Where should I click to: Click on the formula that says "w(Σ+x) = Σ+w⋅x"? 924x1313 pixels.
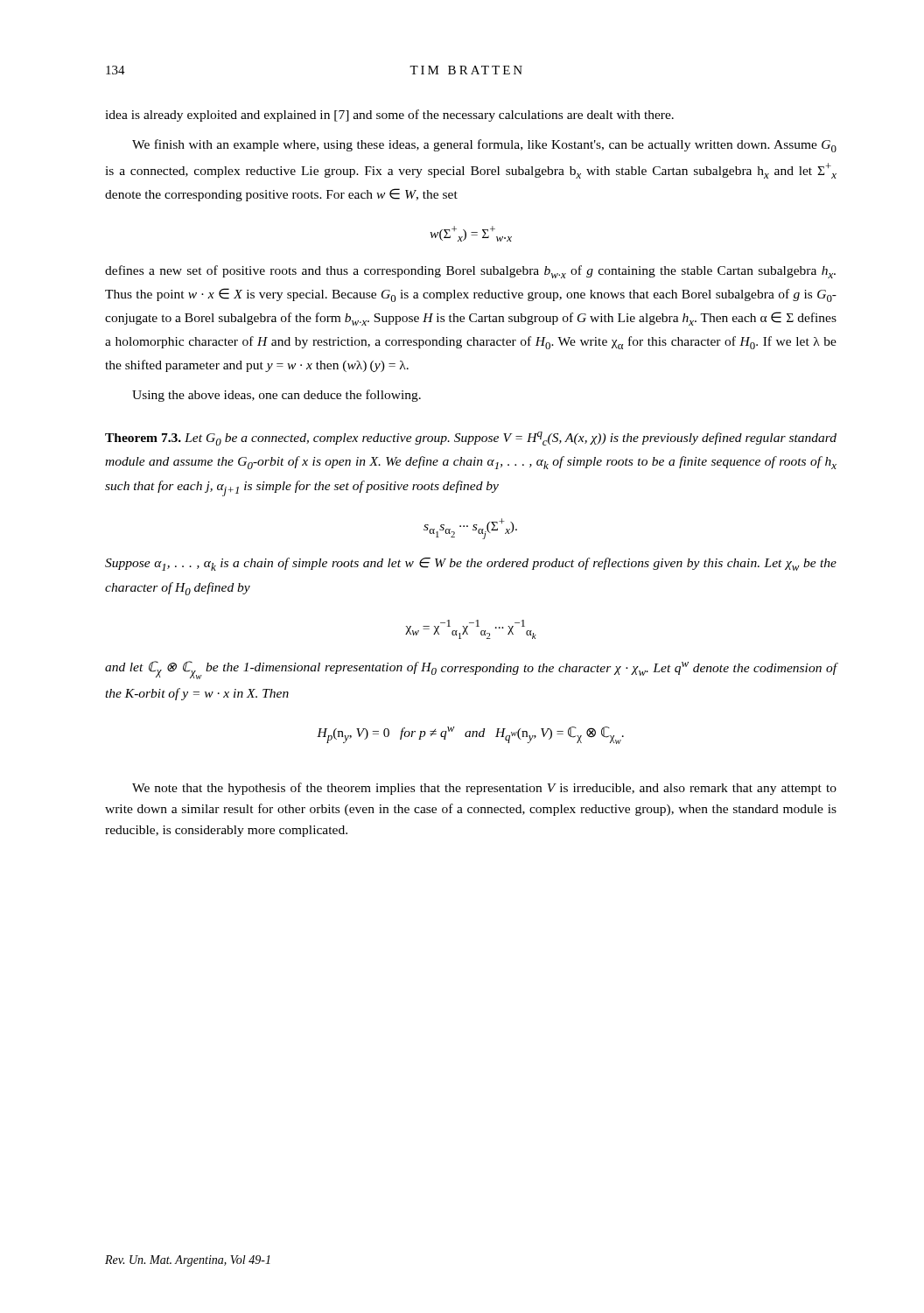pos(471,234)
